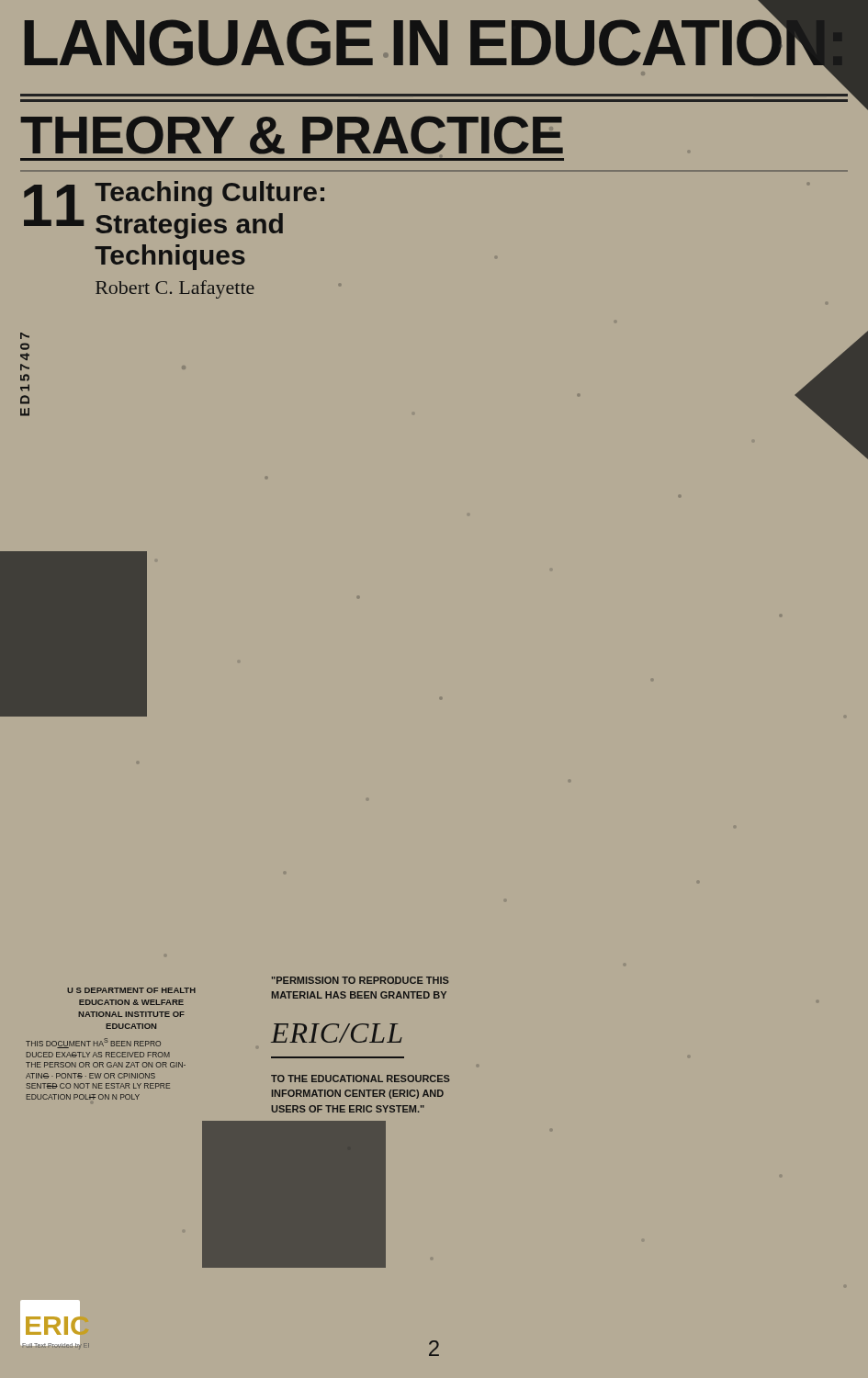
Task: Locate the block starting ""PERMISSION TO REPRODUCE"
Action: coord(361,980)
